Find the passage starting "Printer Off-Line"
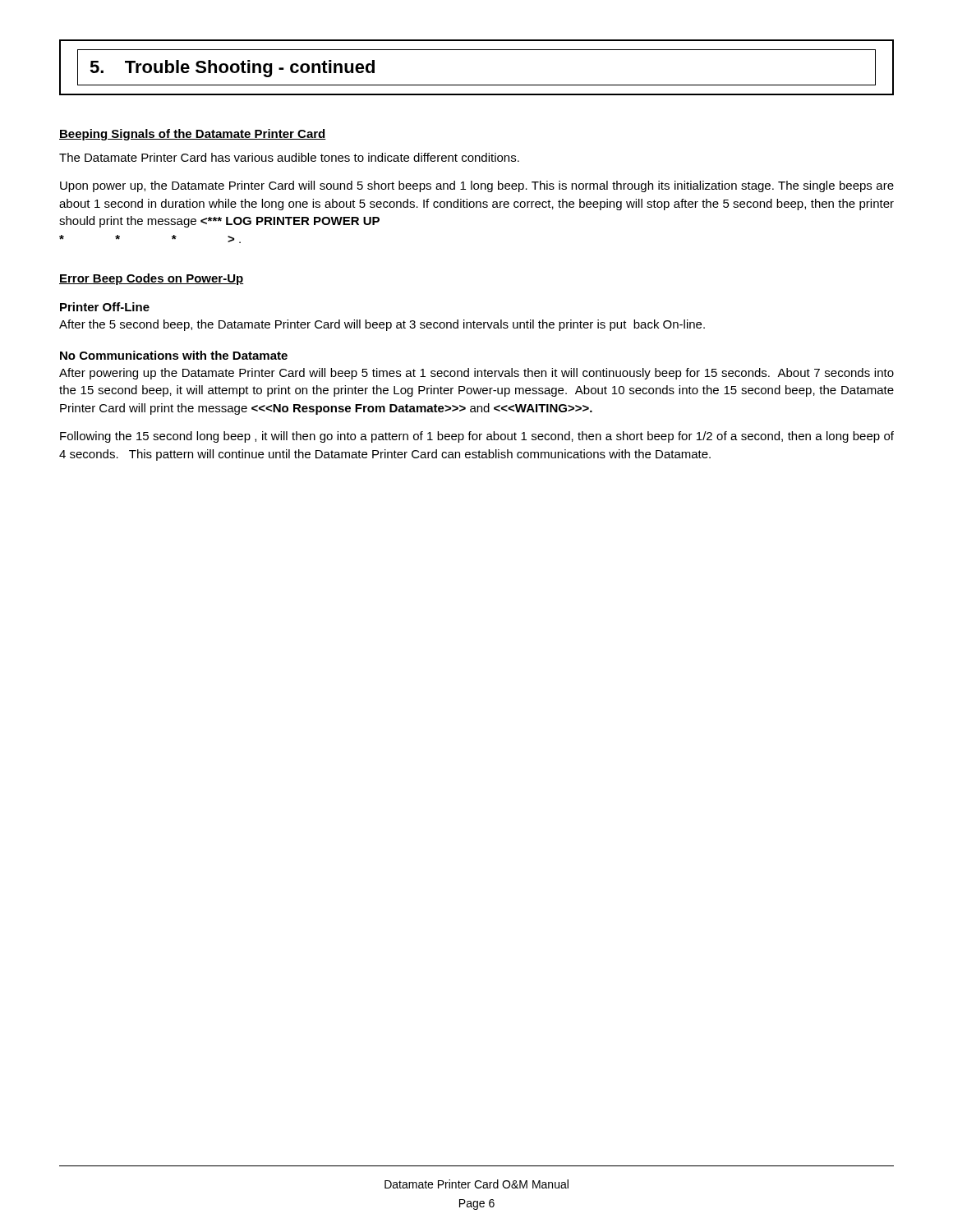 [104, 307]
